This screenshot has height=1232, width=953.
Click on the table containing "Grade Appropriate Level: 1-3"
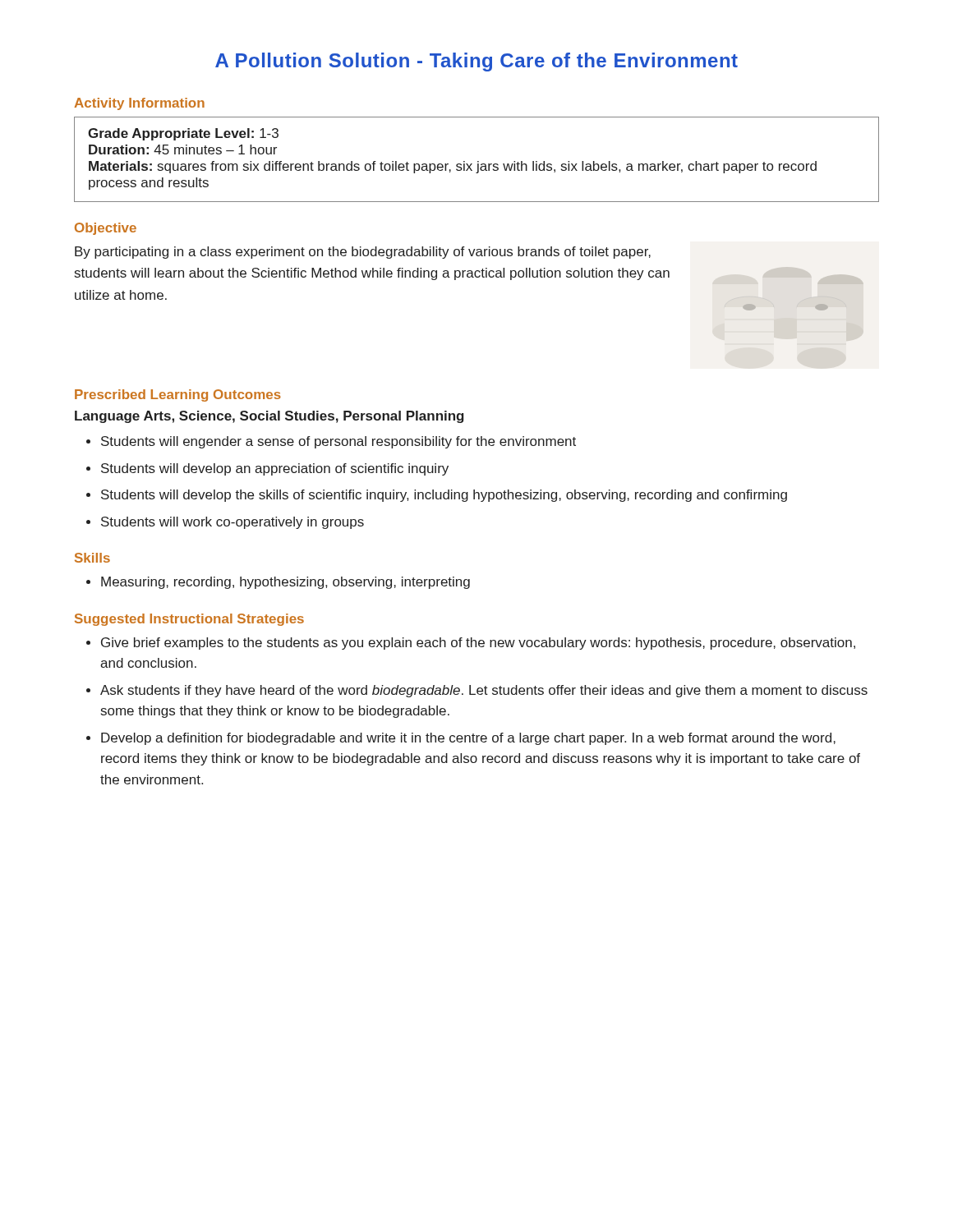476,159
